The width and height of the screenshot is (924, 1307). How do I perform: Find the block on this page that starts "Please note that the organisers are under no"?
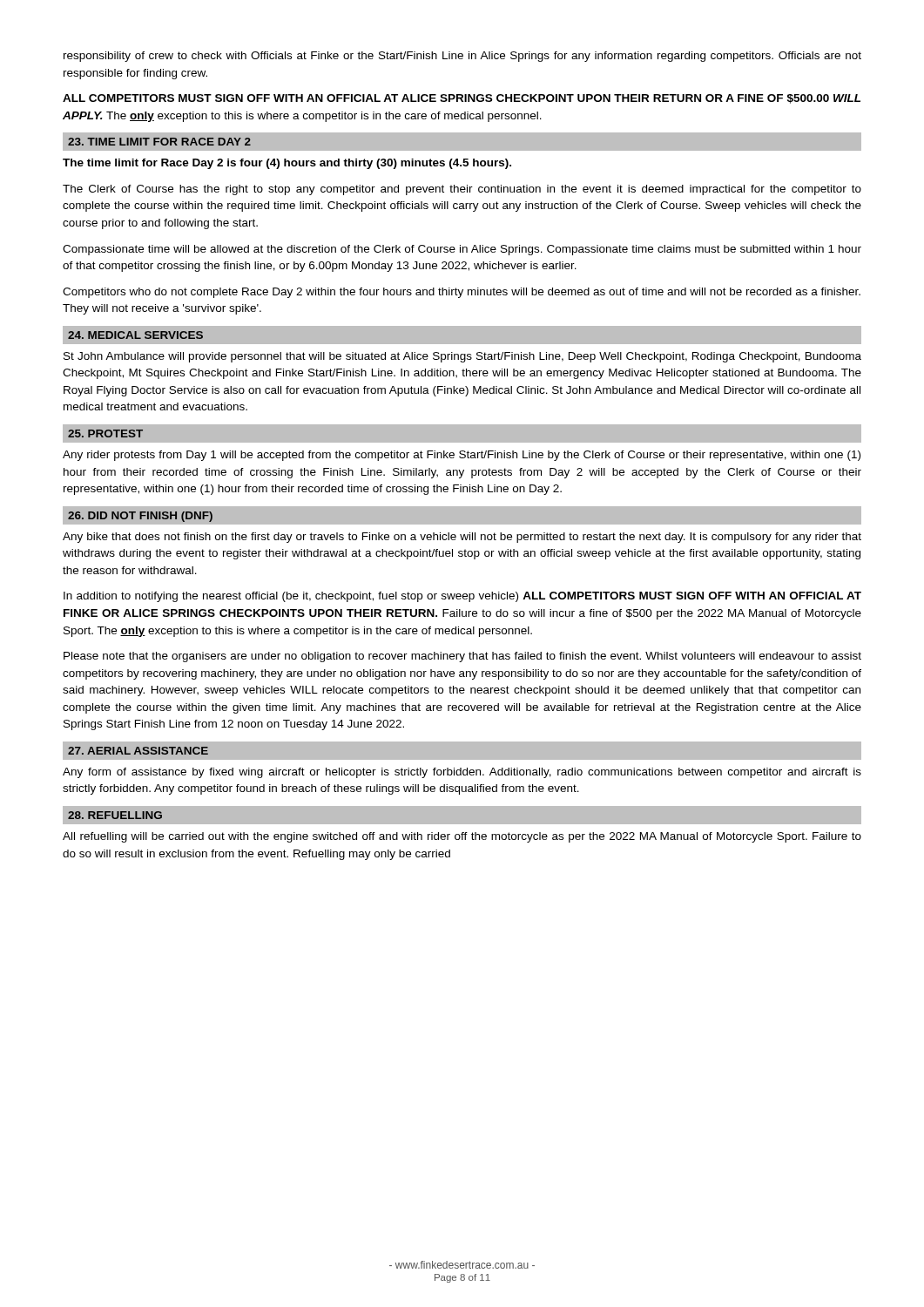pyautogui.click(x=462, y=690)
